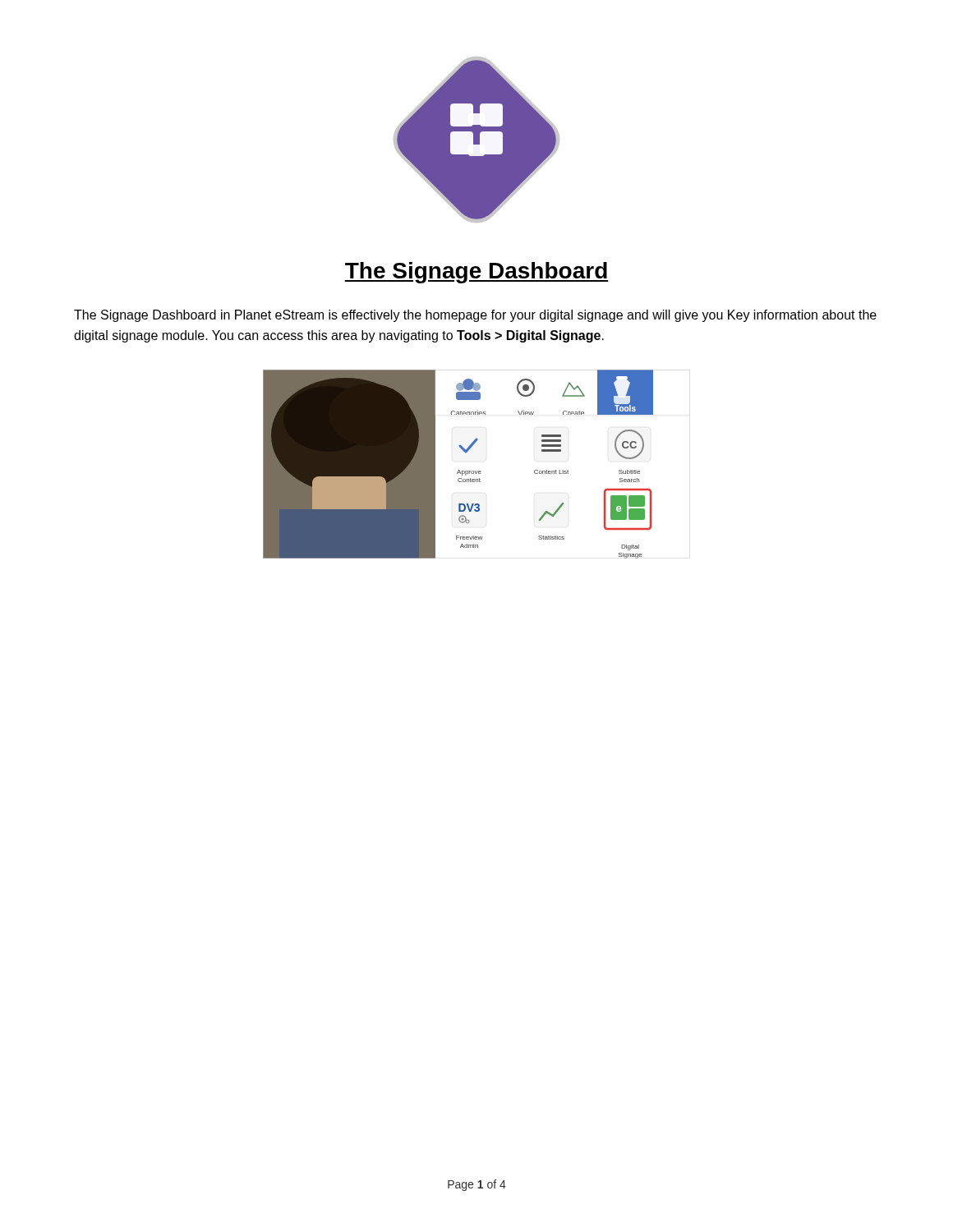953x1232 pixels.
Task: Find the screenshot
Action: click(x=476, y=465)
